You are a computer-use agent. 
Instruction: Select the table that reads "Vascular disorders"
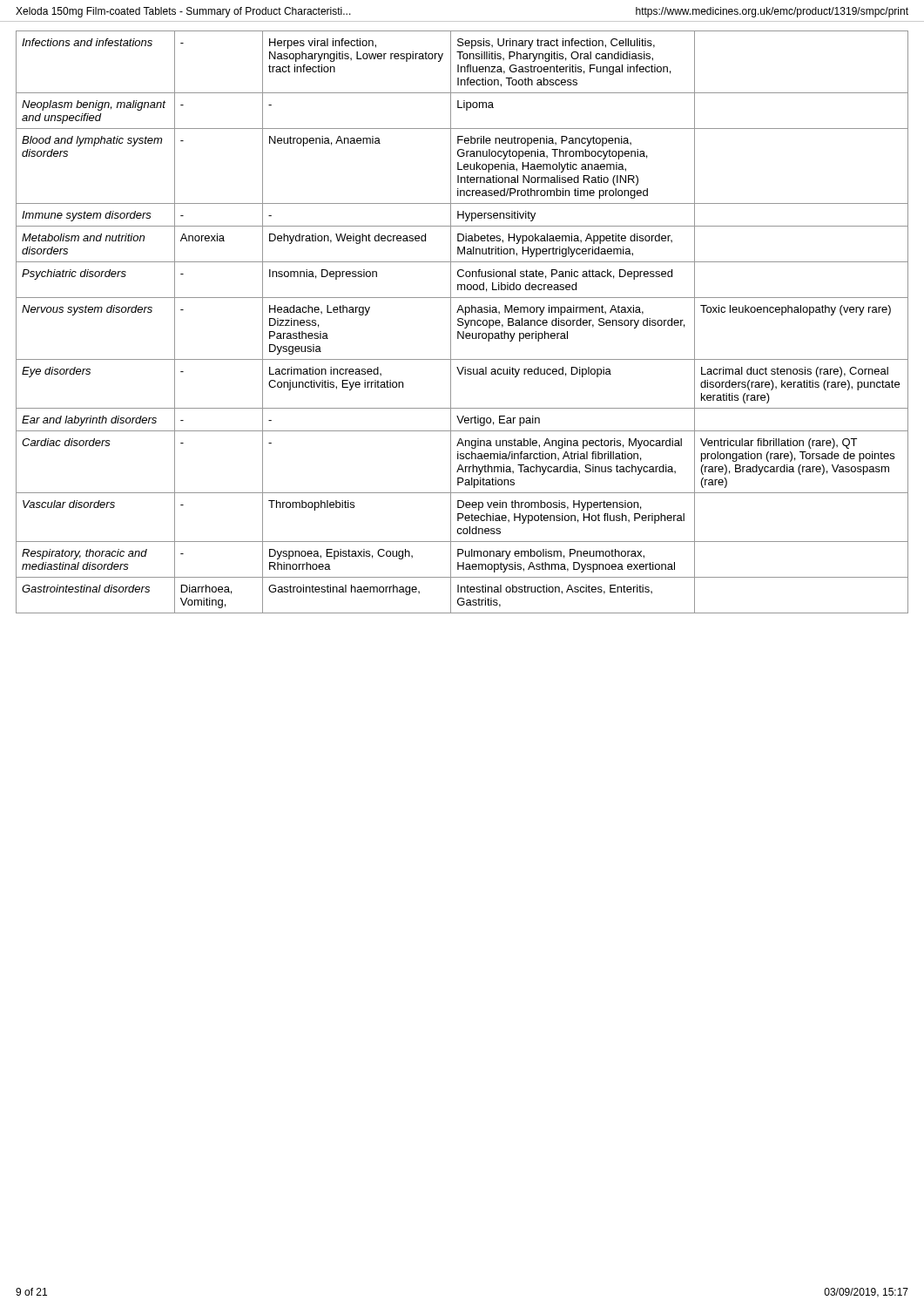coord(462,322)
